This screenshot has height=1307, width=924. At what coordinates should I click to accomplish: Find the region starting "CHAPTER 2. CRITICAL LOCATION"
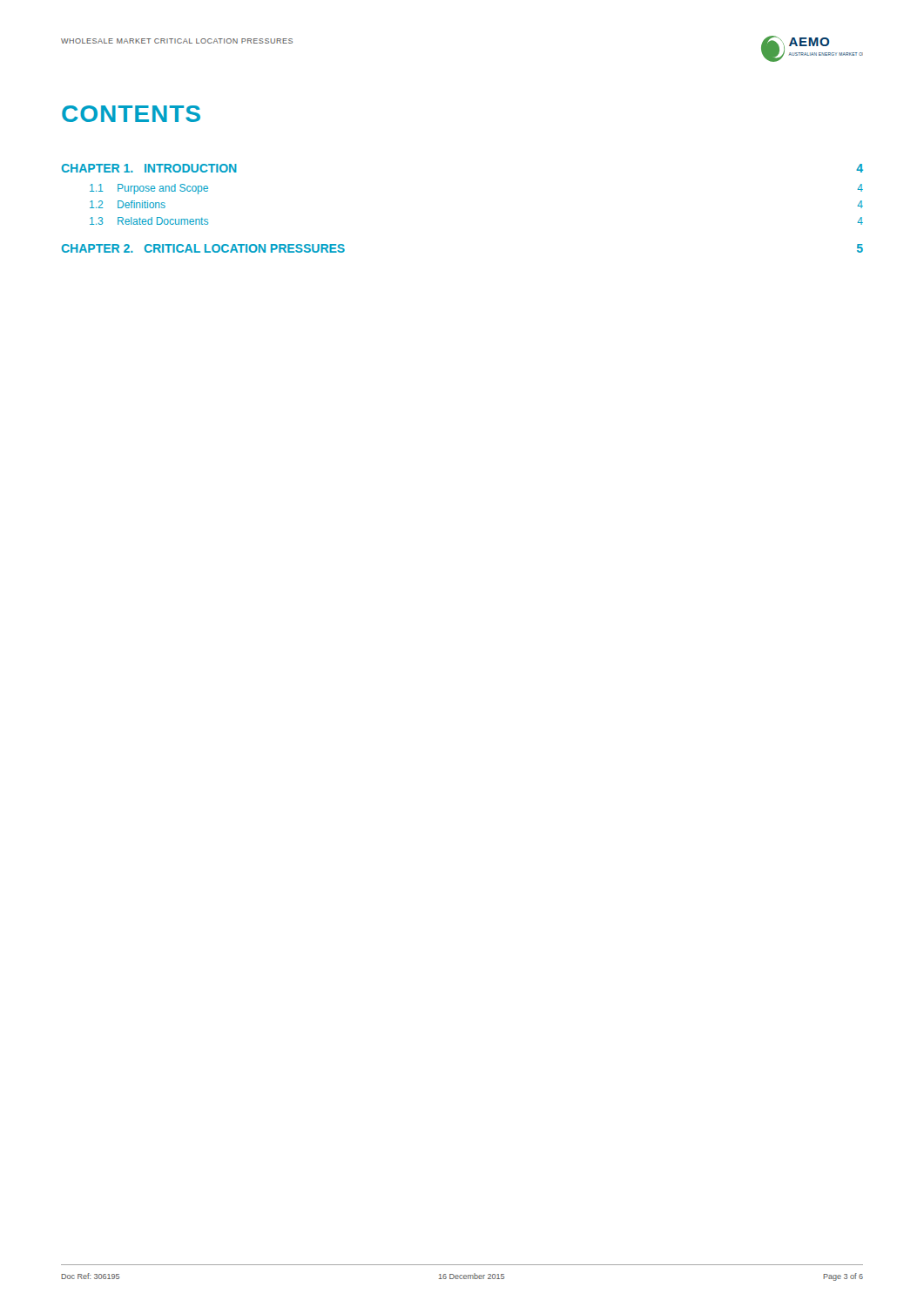pos(104,248)
